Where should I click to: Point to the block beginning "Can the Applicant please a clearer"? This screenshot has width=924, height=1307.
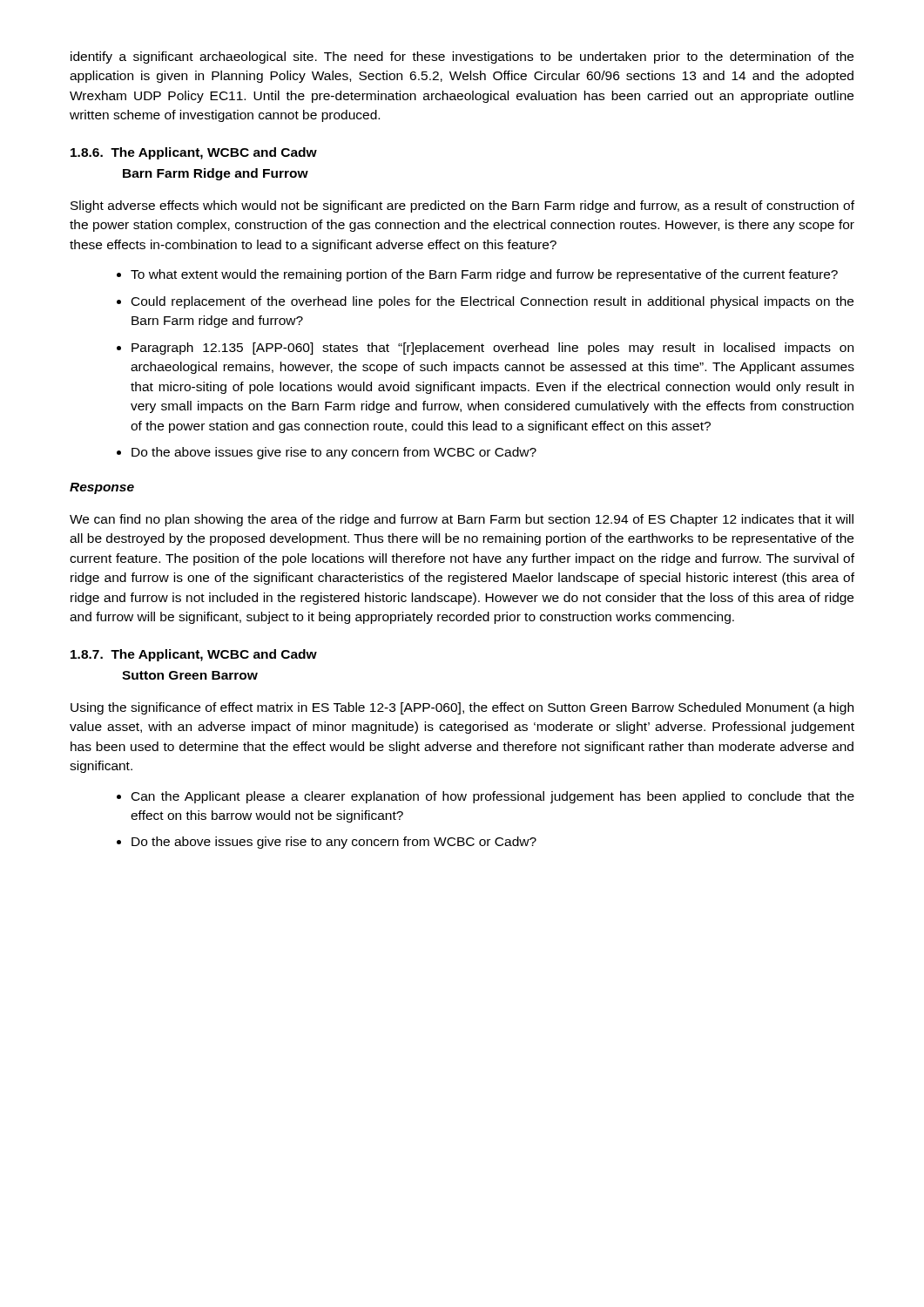[492, 805]
